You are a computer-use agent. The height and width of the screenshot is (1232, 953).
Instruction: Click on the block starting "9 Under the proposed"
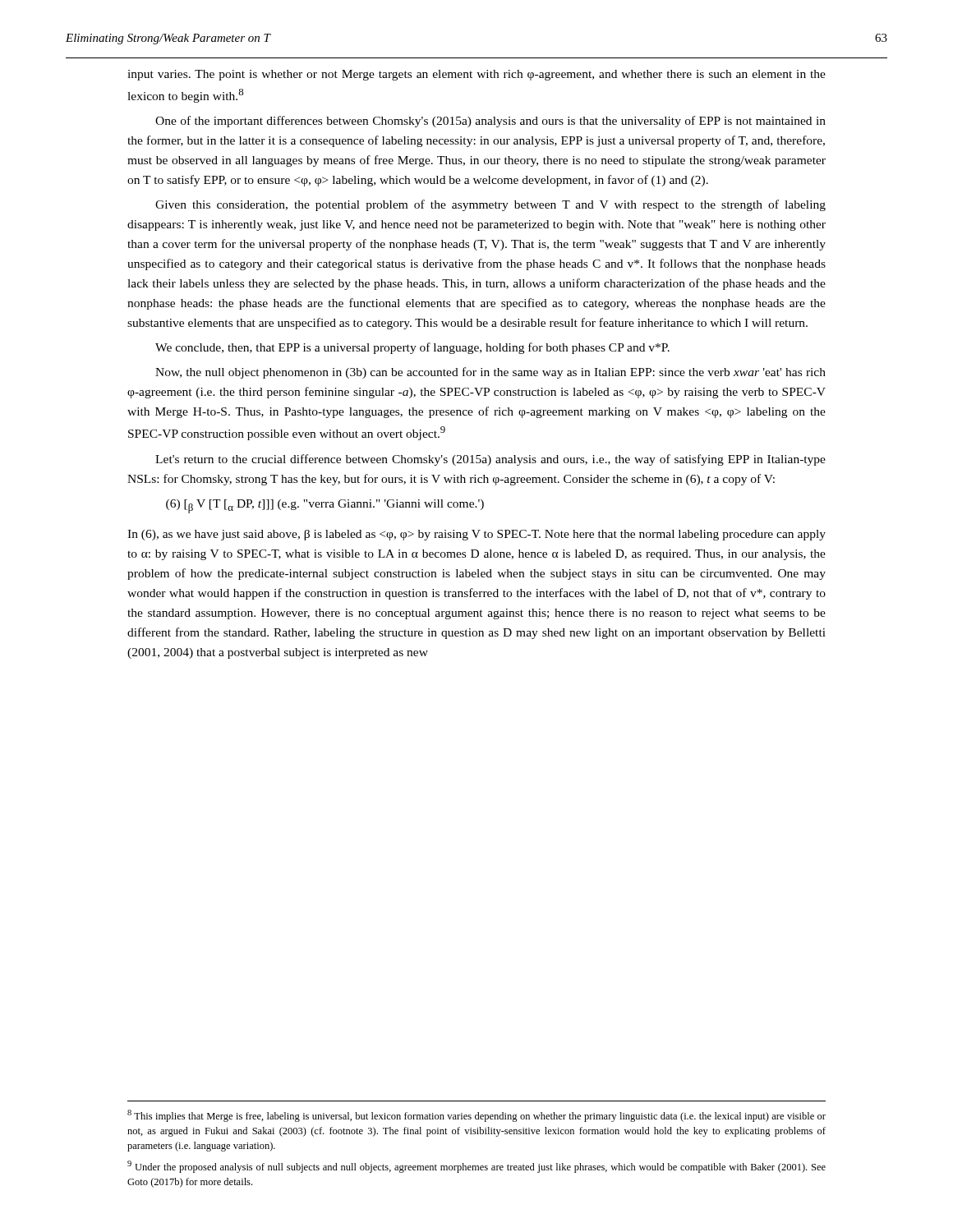coord(476,1173)
